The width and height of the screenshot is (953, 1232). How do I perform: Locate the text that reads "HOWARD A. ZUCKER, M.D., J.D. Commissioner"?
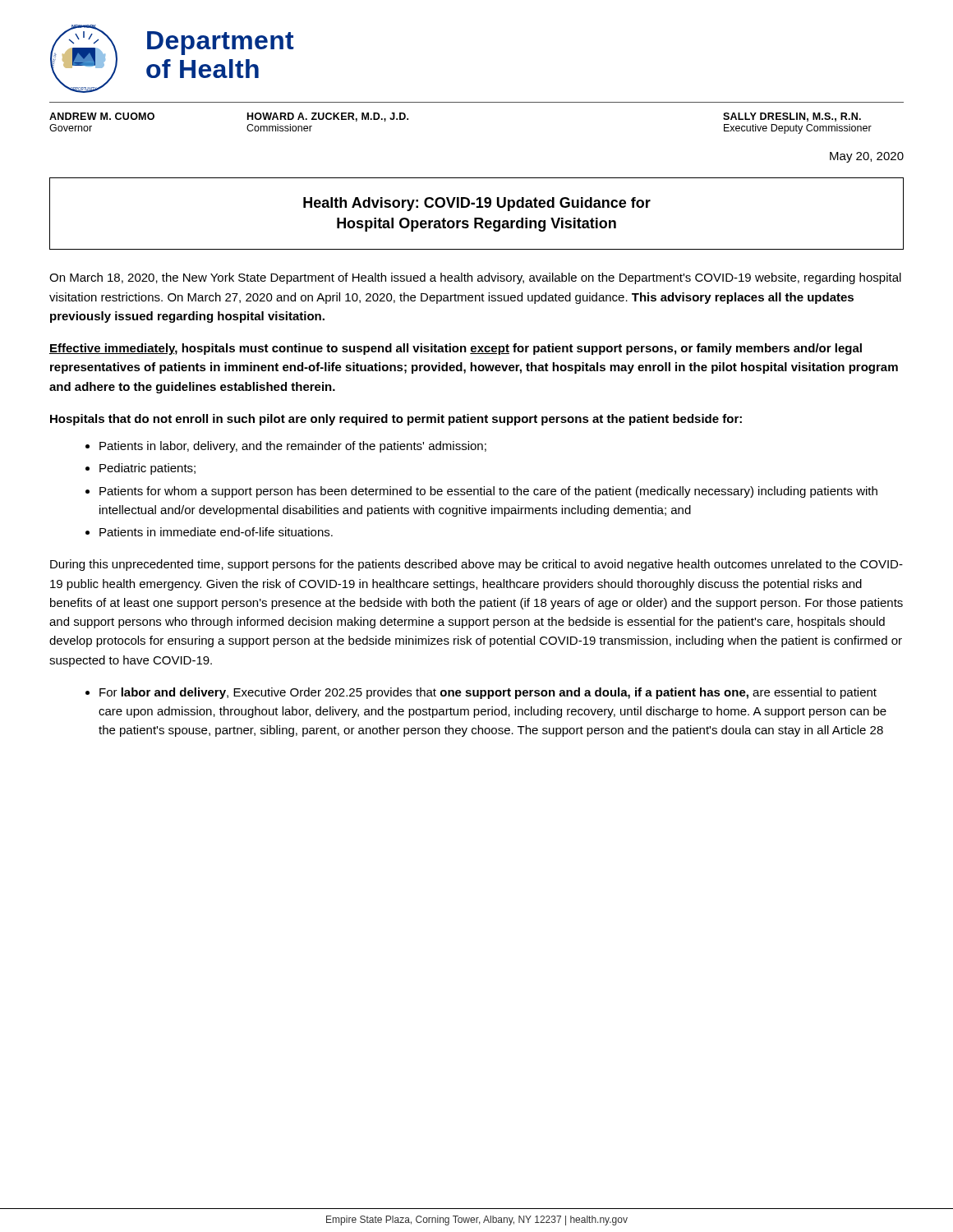328,117
